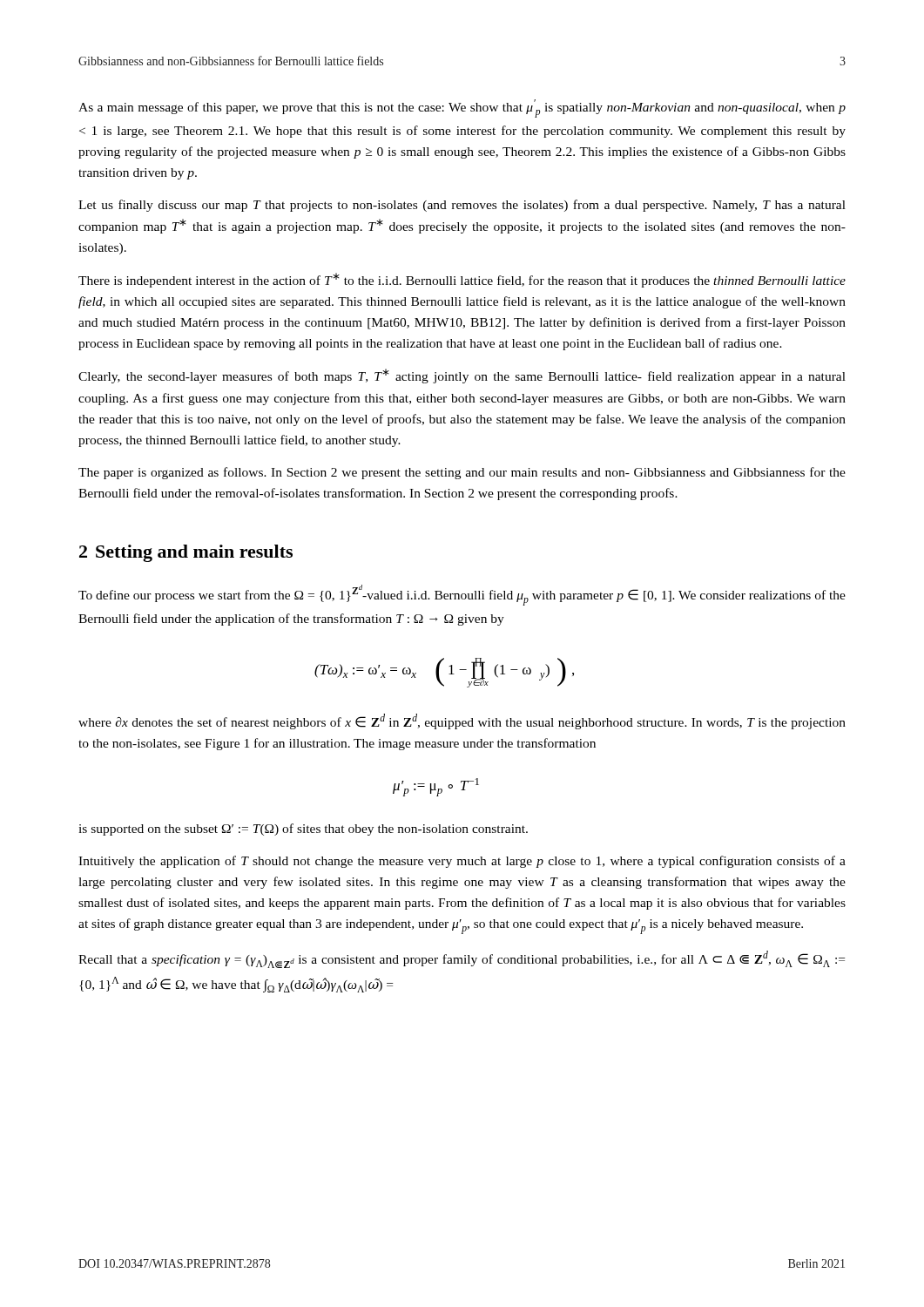Screen dimensions: 1307x924
Task: Select the block starting "Let us finally discuss our map T that"
Action: coord(462,226)
